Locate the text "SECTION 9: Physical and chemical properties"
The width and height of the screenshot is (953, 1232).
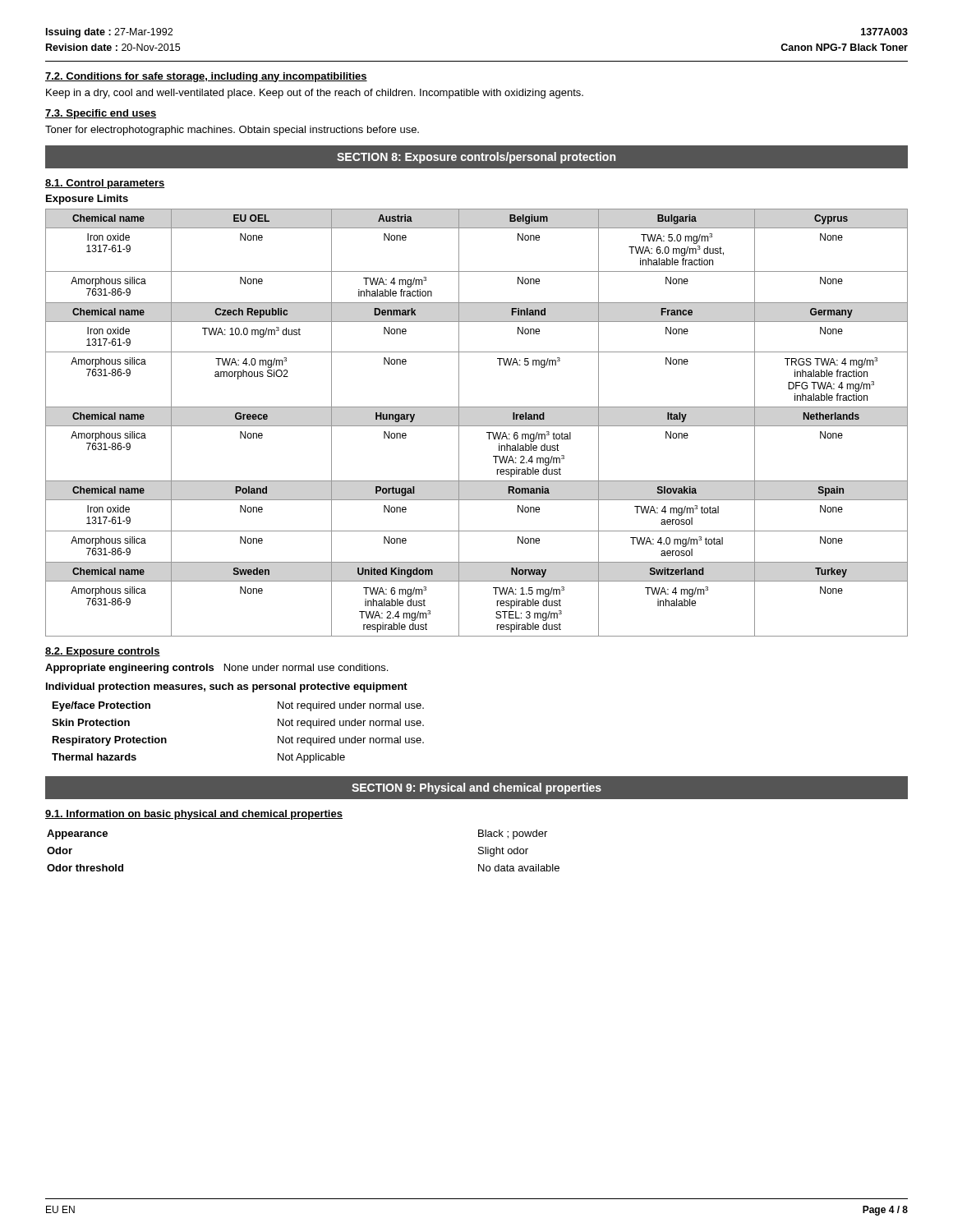[x=476, y=787]
